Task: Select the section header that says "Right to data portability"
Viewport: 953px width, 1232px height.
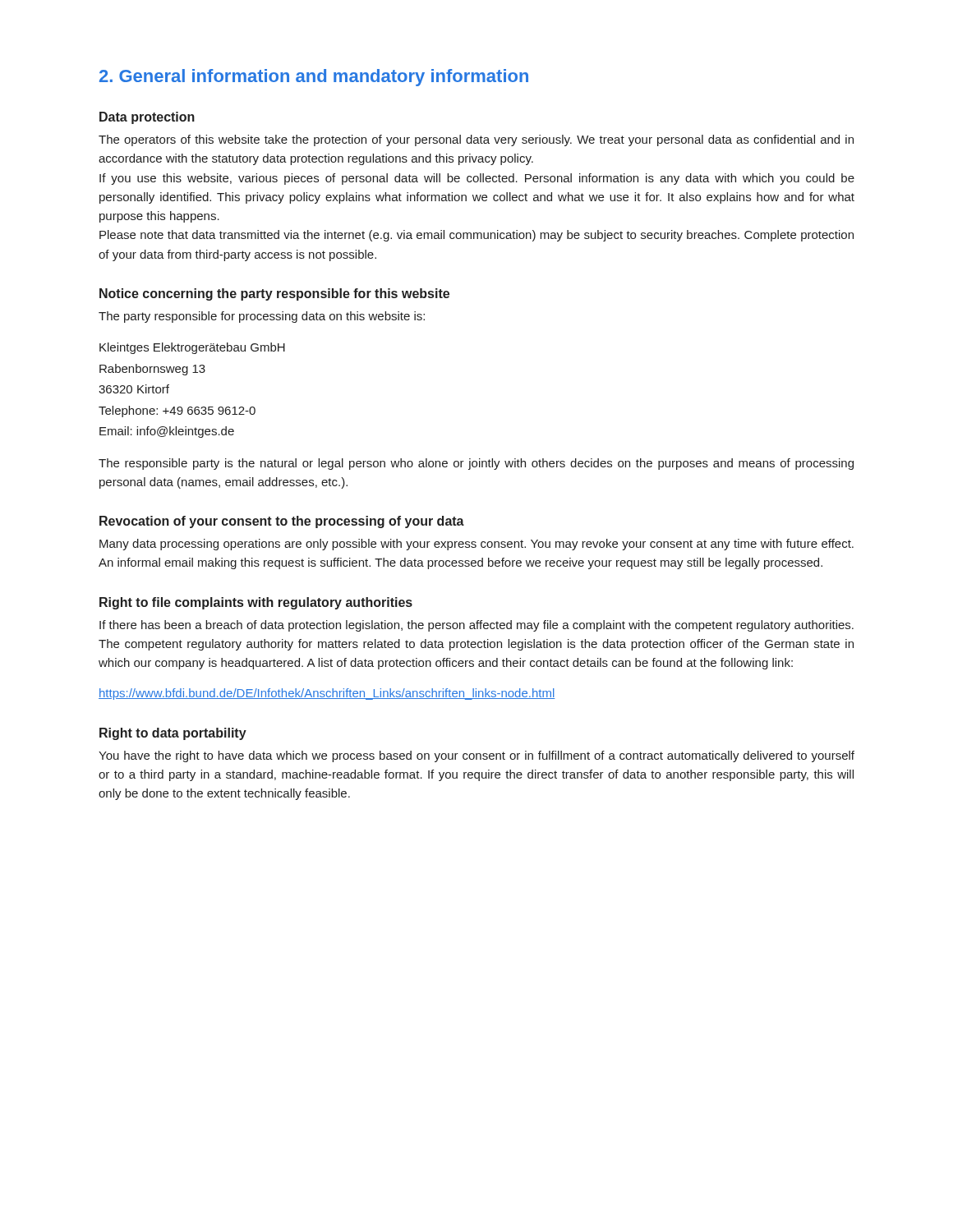Action: (172, 733)
